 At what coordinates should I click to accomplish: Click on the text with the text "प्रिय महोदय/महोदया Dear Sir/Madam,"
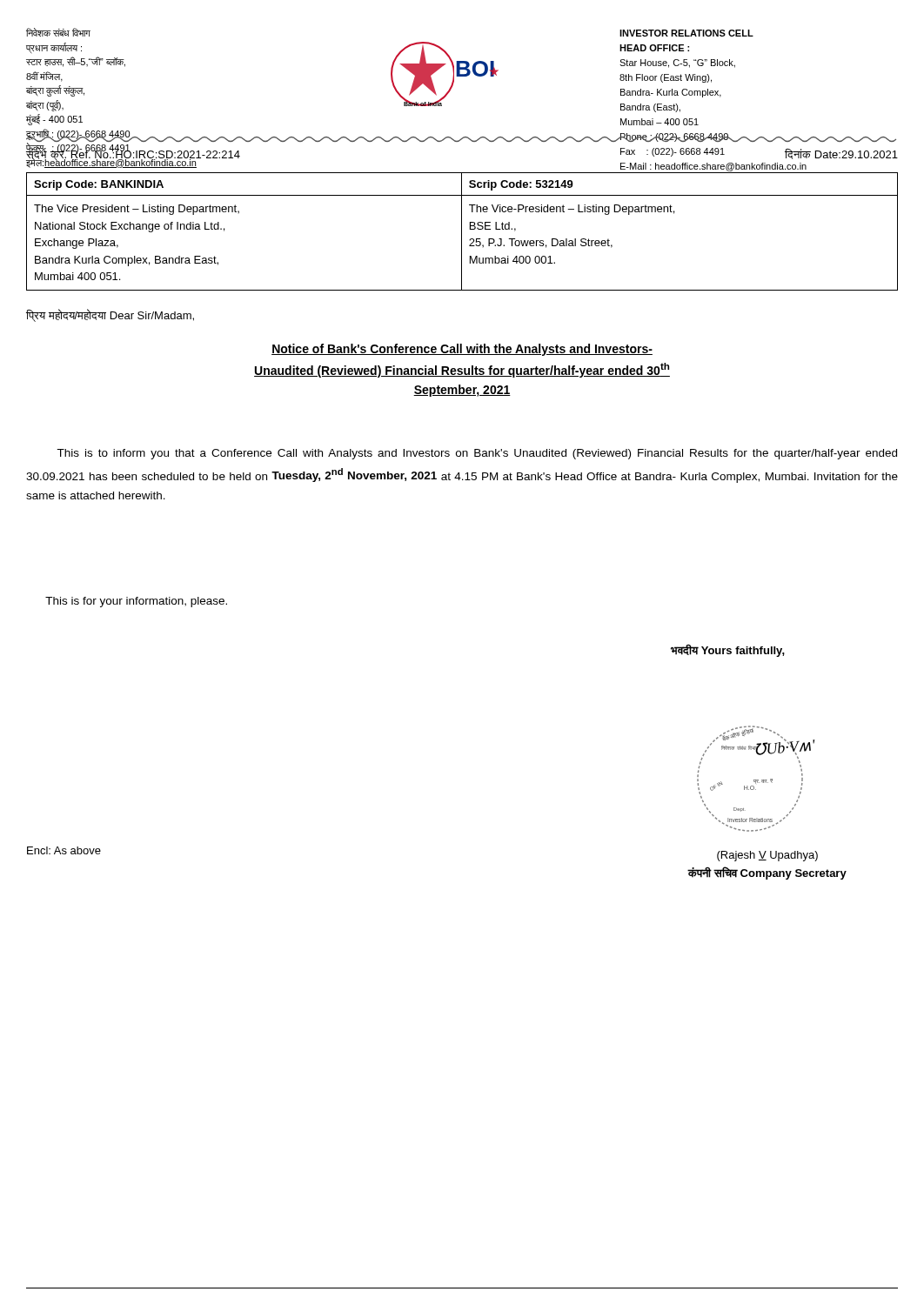coord(111,315)
